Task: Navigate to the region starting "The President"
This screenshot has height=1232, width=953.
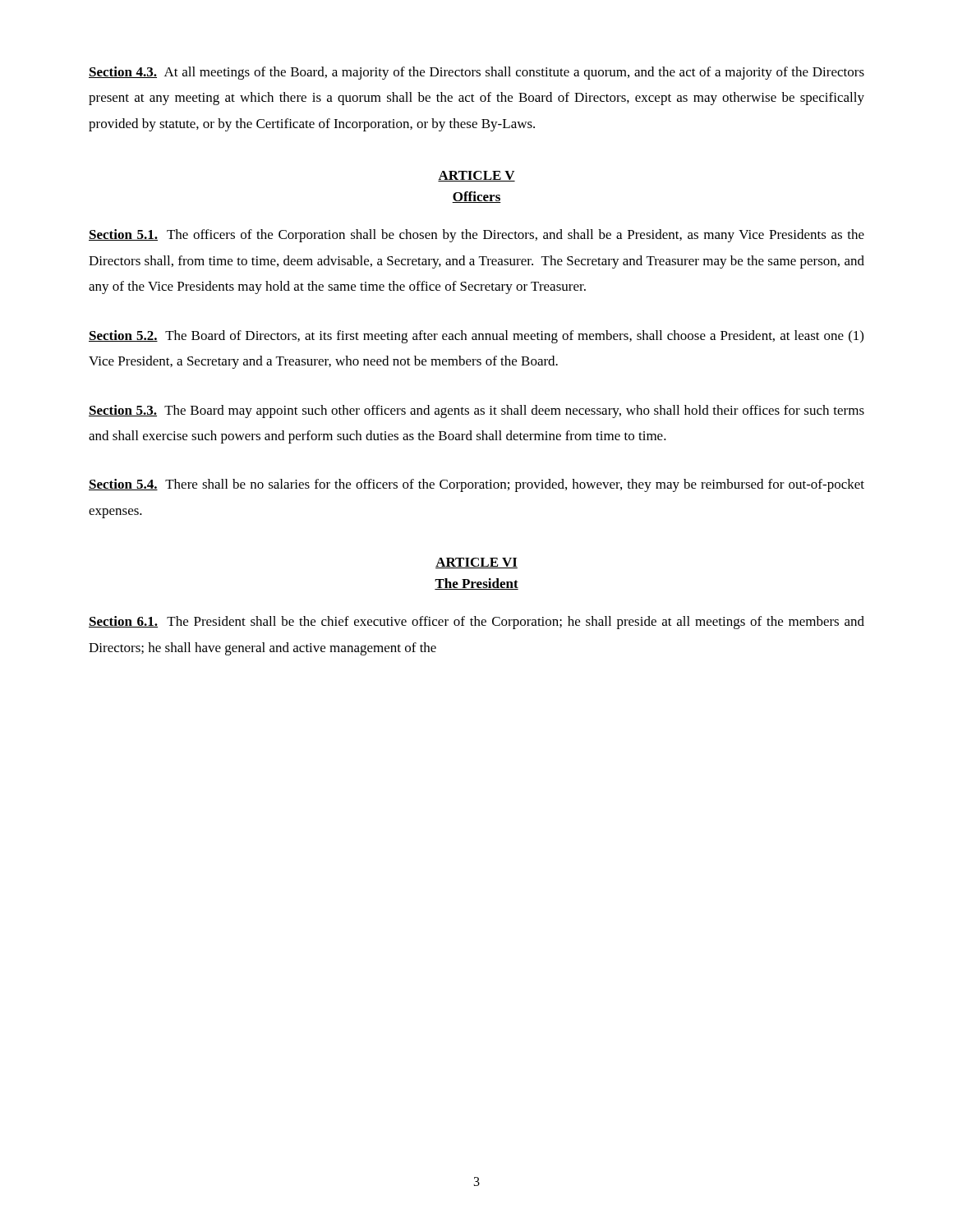Action: point(476,584)
